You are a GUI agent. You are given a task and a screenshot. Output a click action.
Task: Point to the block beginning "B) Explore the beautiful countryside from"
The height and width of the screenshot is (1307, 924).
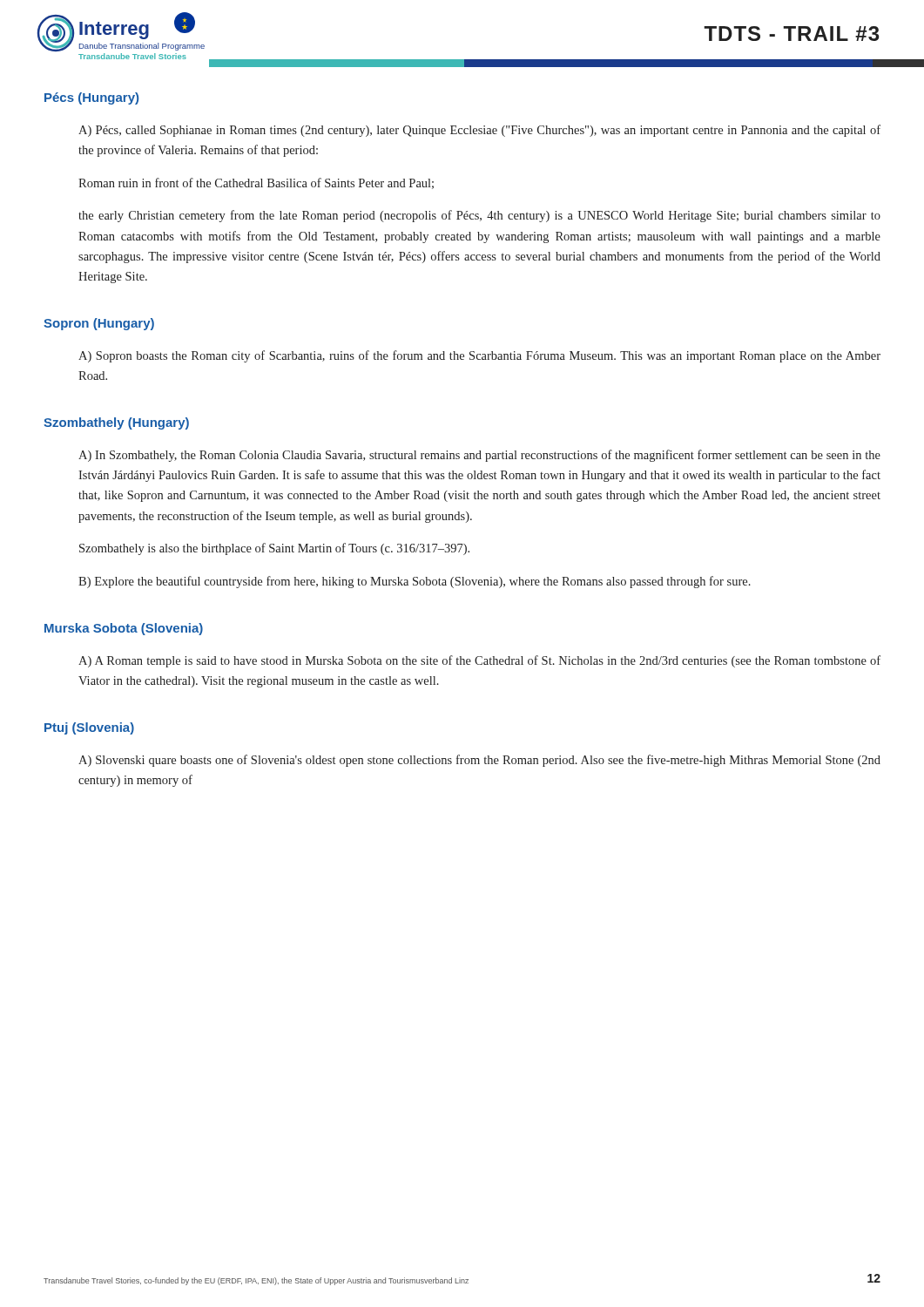(x=479, y=582)
